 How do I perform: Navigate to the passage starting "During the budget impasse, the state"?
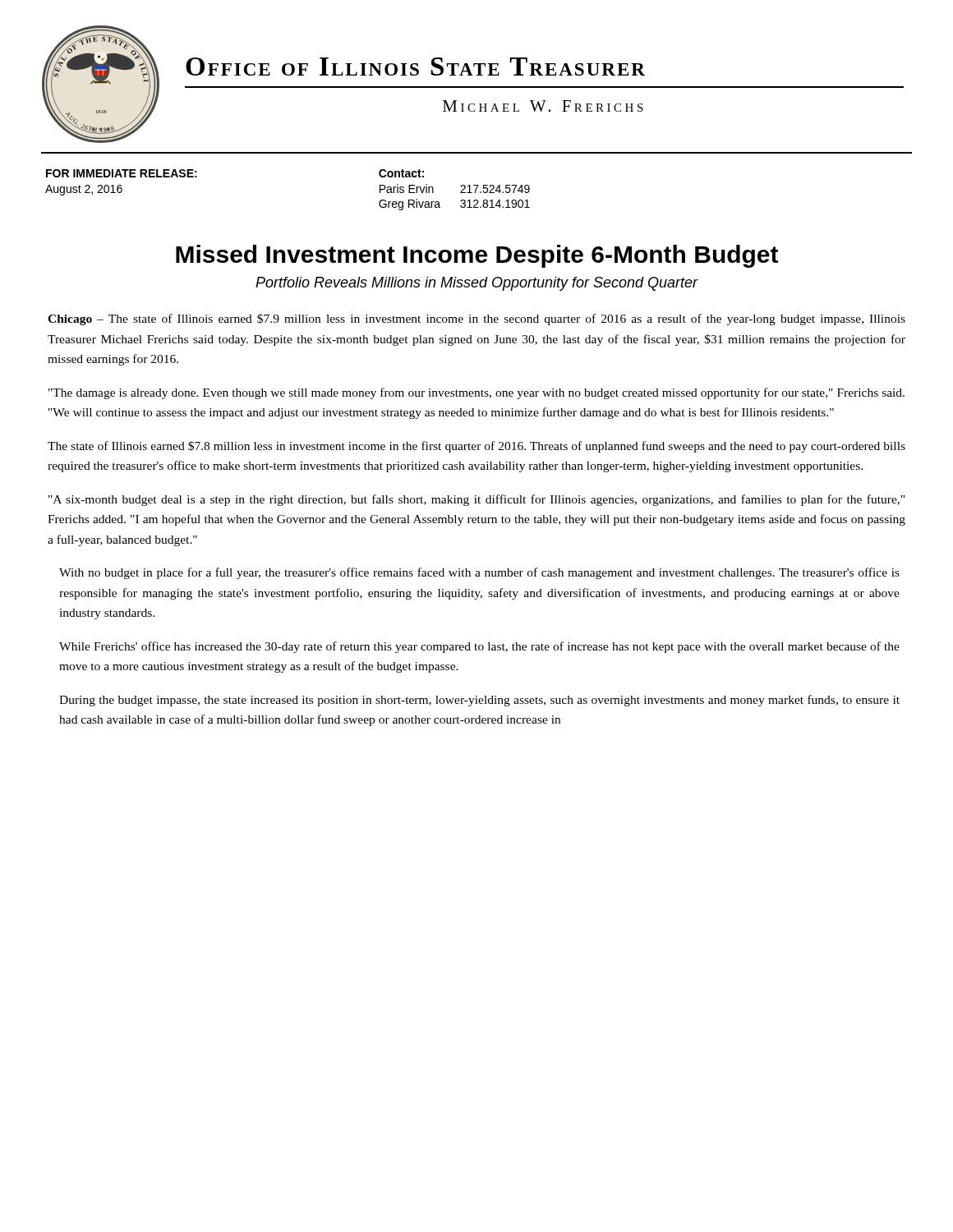479,709
